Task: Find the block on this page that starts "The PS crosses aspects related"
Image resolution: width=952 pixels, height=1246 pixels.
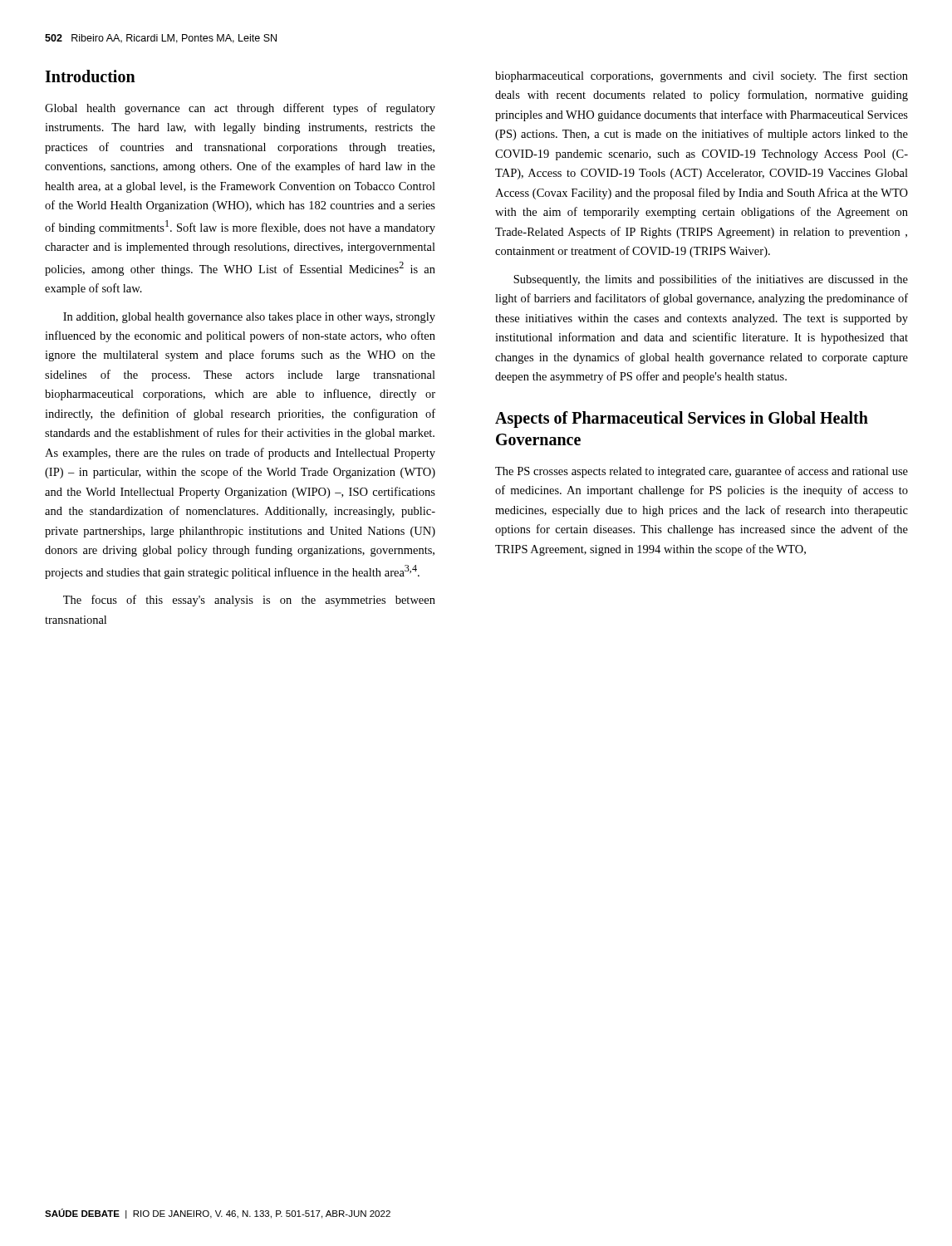Action: click(702, 510)
